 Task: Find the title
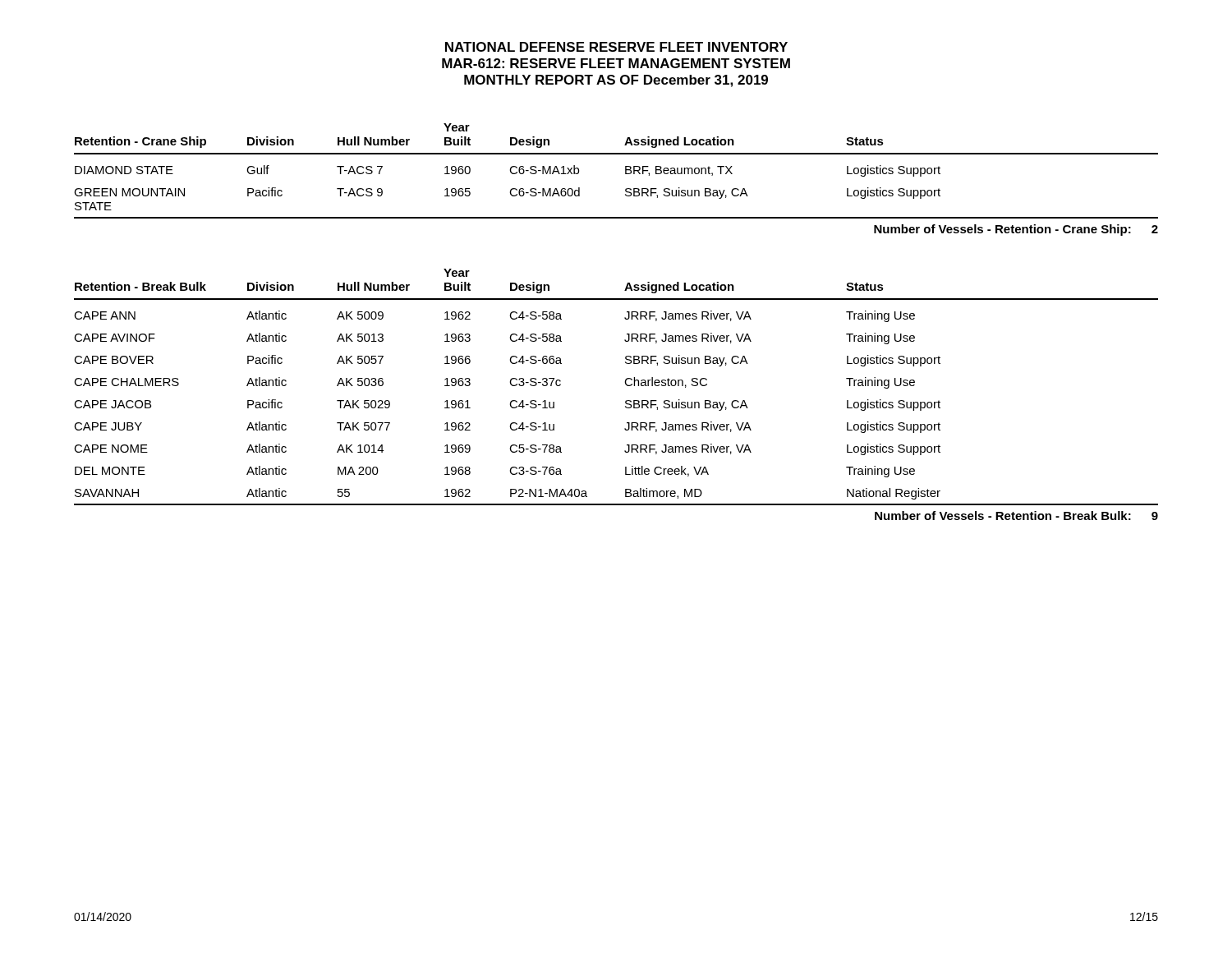click(616, 64)
